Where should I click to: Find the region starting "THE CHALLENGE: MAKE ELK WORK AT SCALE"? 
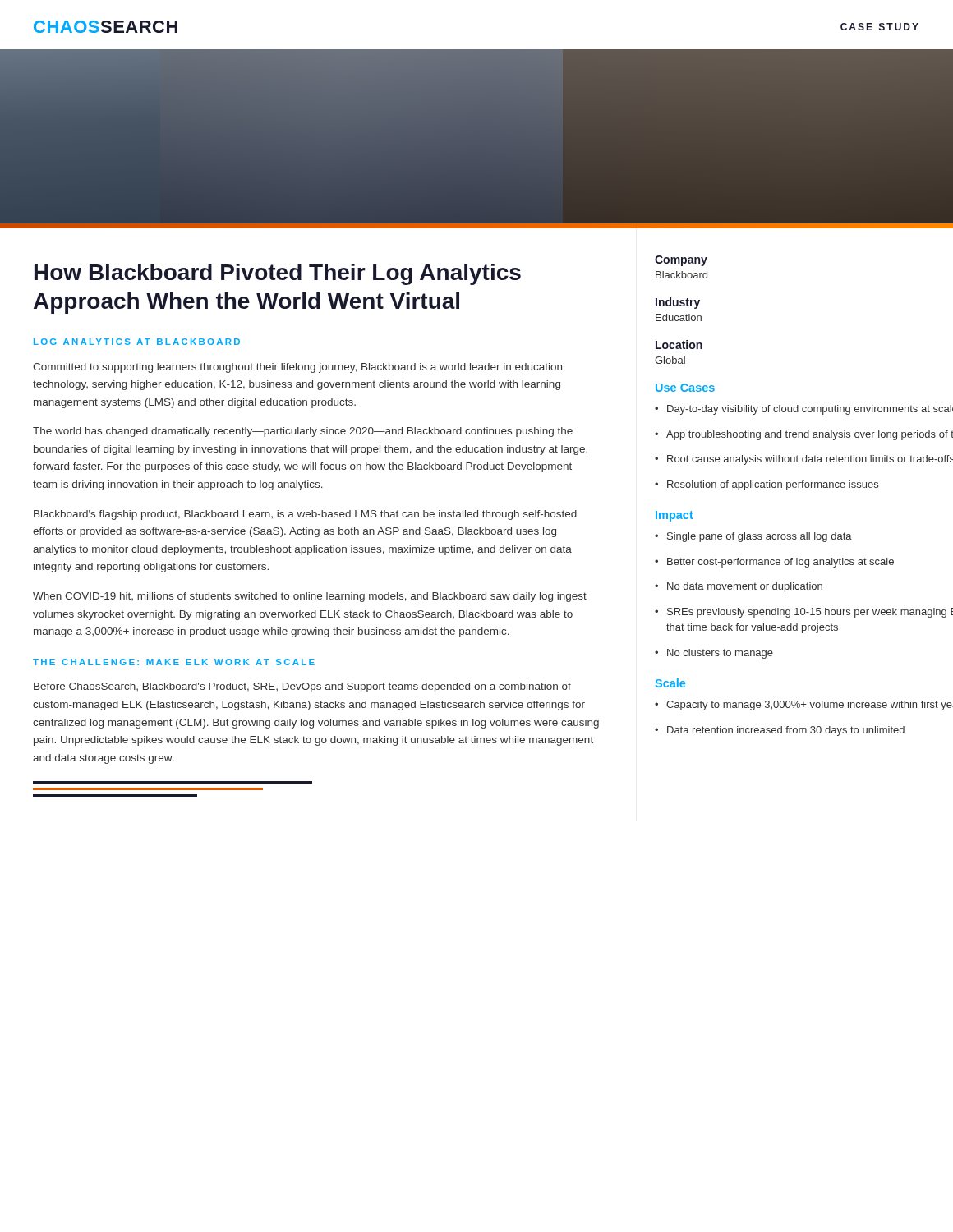click(316, 662)
